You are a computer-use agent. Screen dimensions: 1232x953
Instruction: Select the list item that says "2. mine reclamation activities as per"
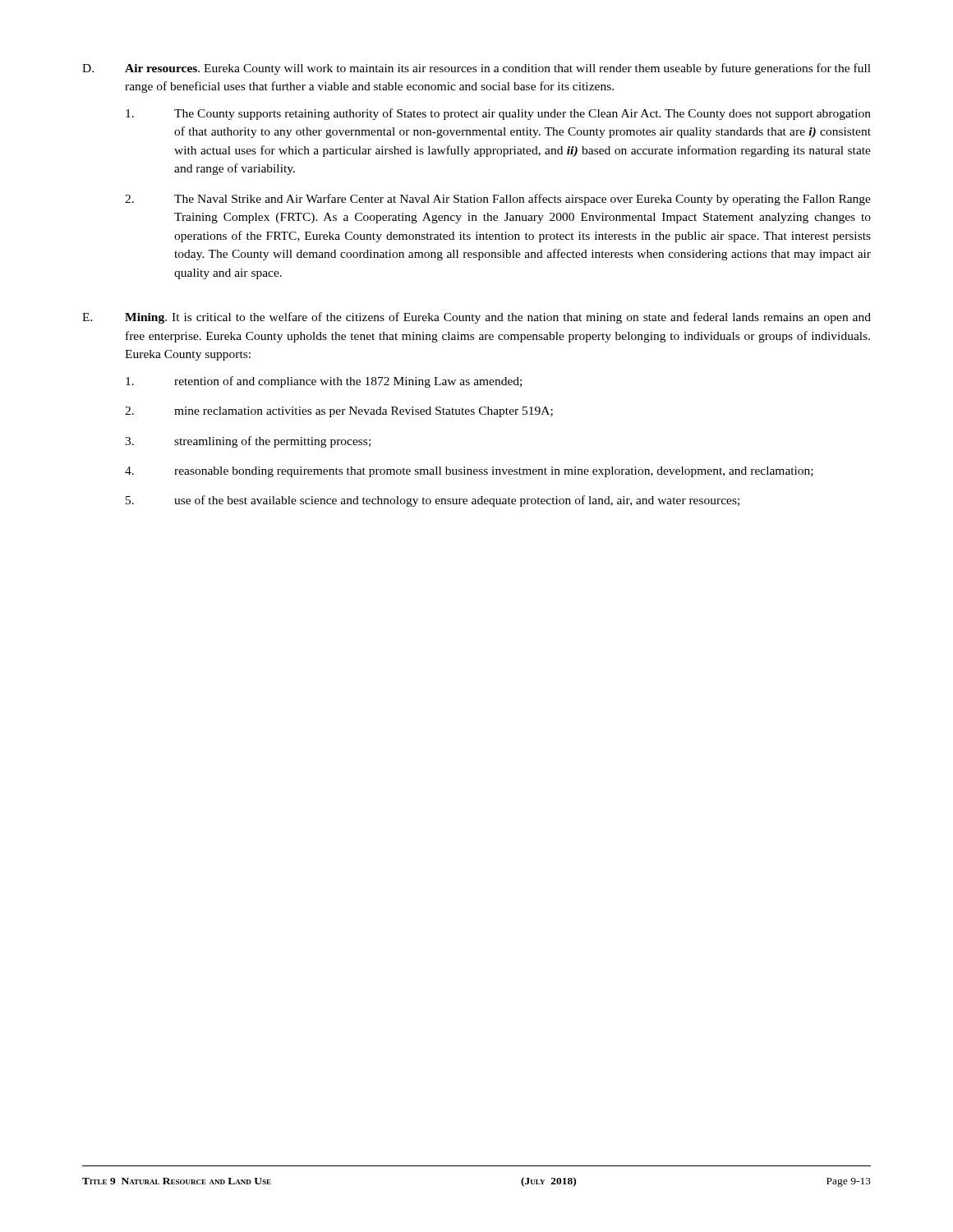point(498,411)
